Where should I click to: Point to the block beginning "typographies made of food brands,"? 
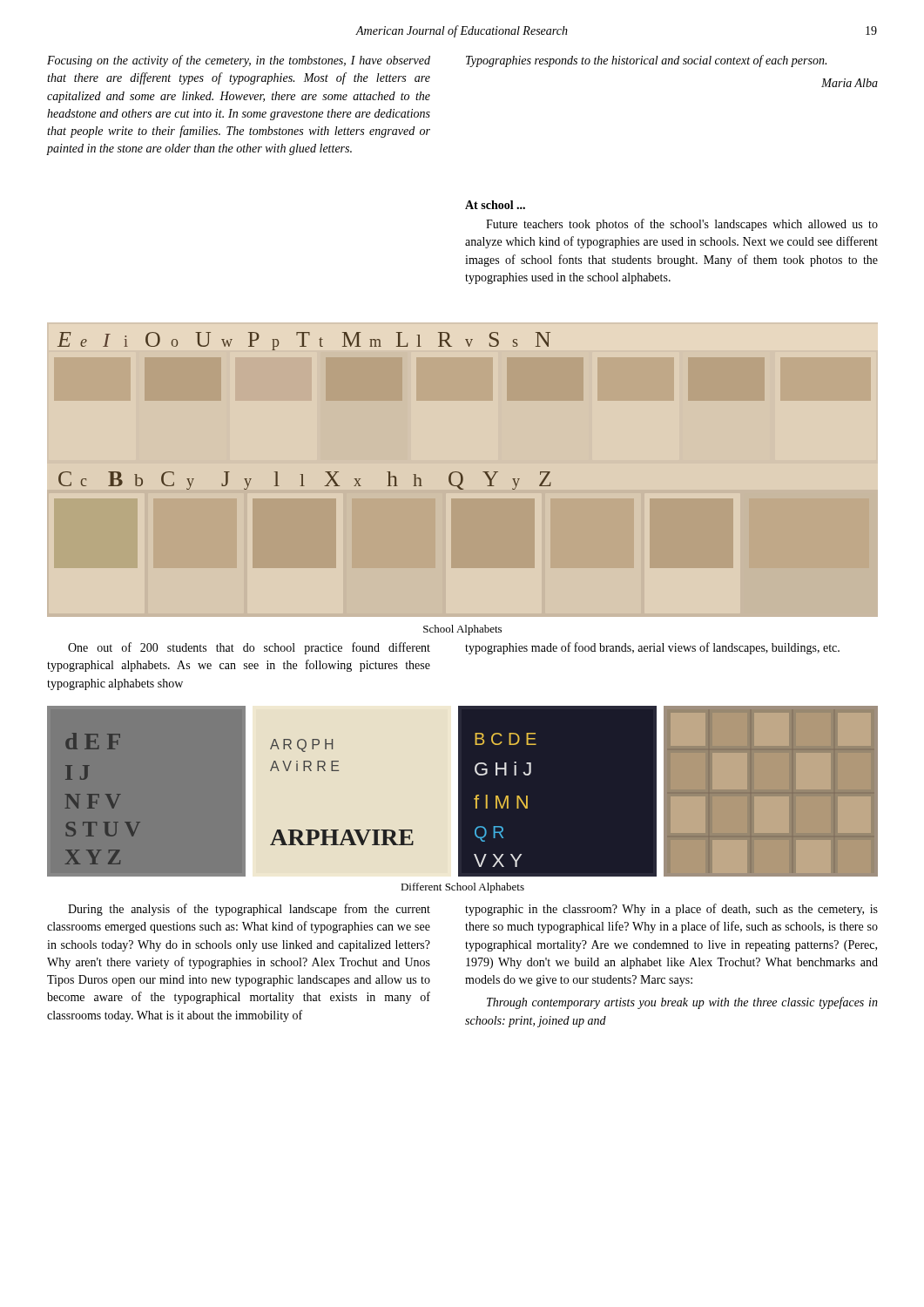[x=671, y=648]
